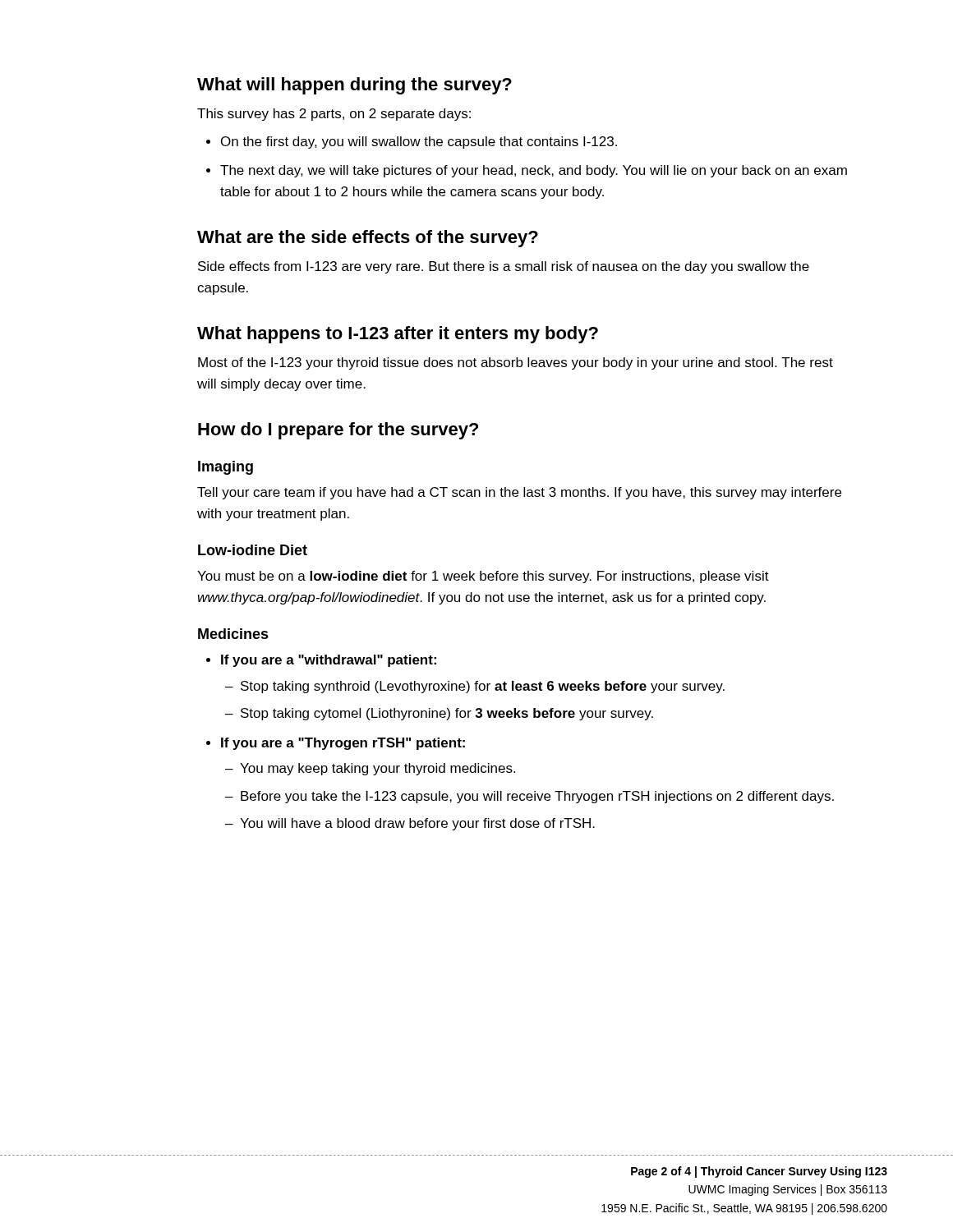The height and width of the screenshot is (1232, 953).
Task: Point to the block beginning "You will have a blood draw before your"
Action: tap(418, 823)
